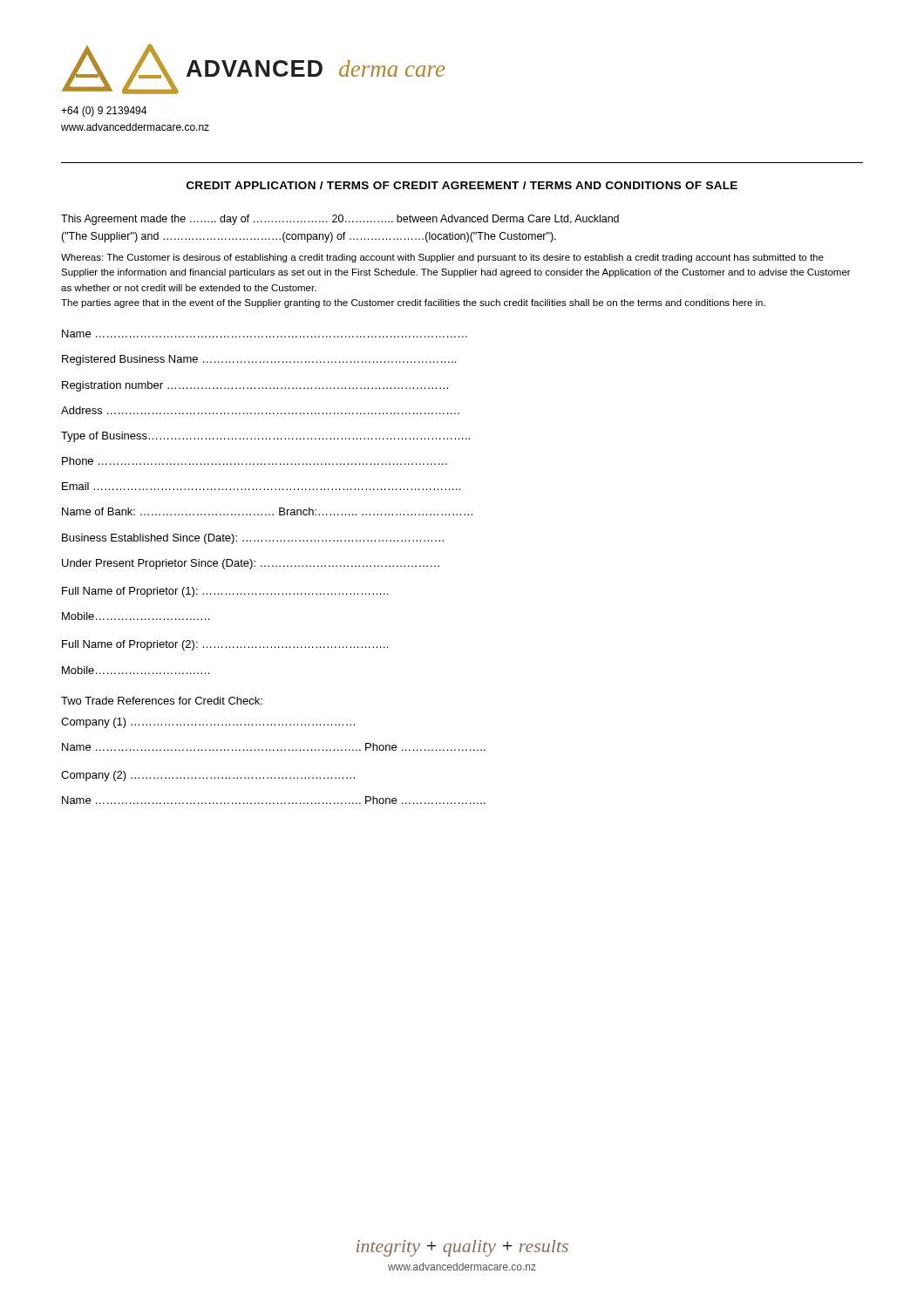The width and height of the screenshot is (924, 1308).
Task: Locate the block of text that opens with "Full Name of Proprietor (1):"
Action: point(225,591)
